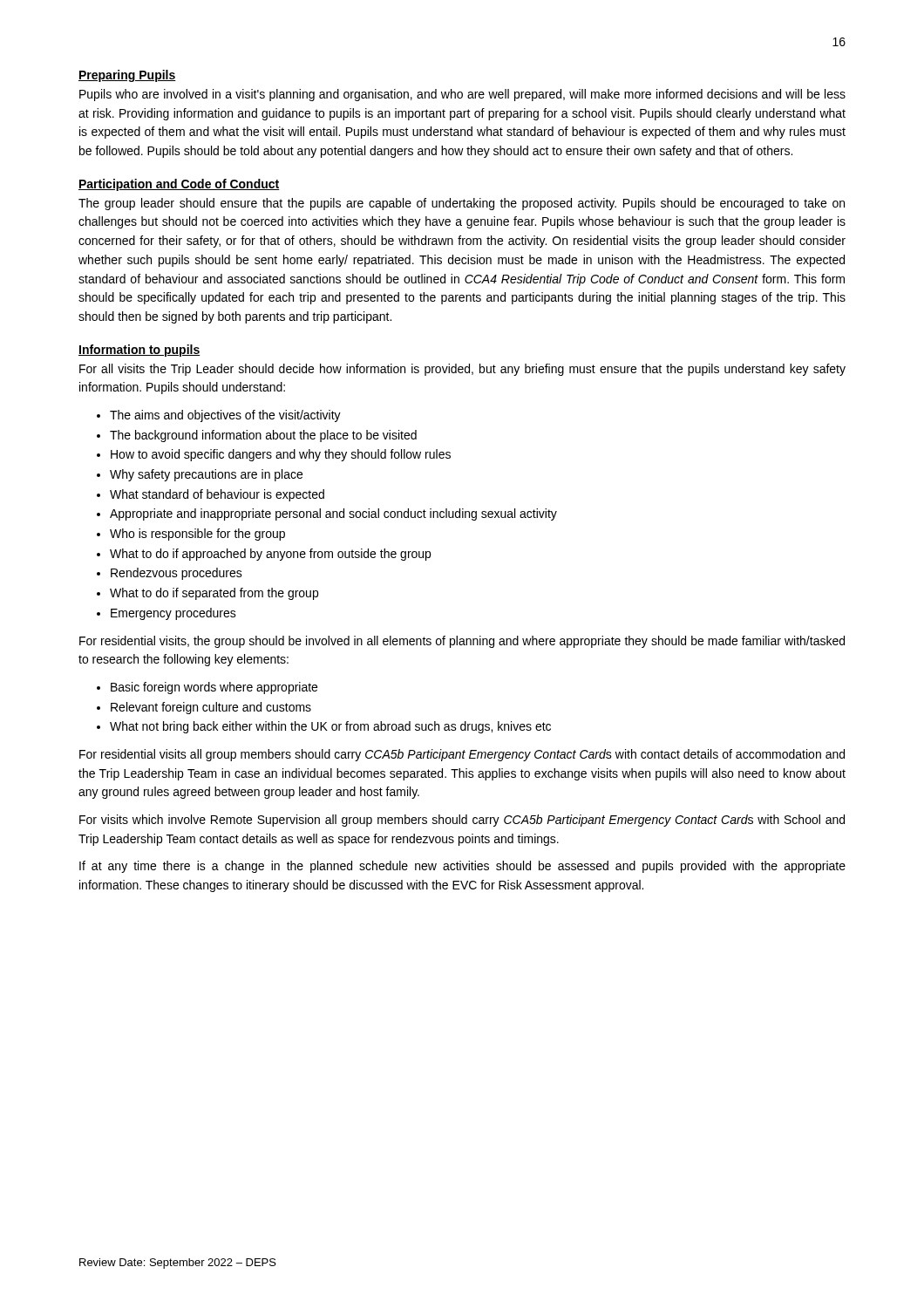Image resolution: width=924 pixels, height=1308 pixels.
Task: Navigate to the text starting "What standard of behaviour is expected"
Action: (217, 494)
